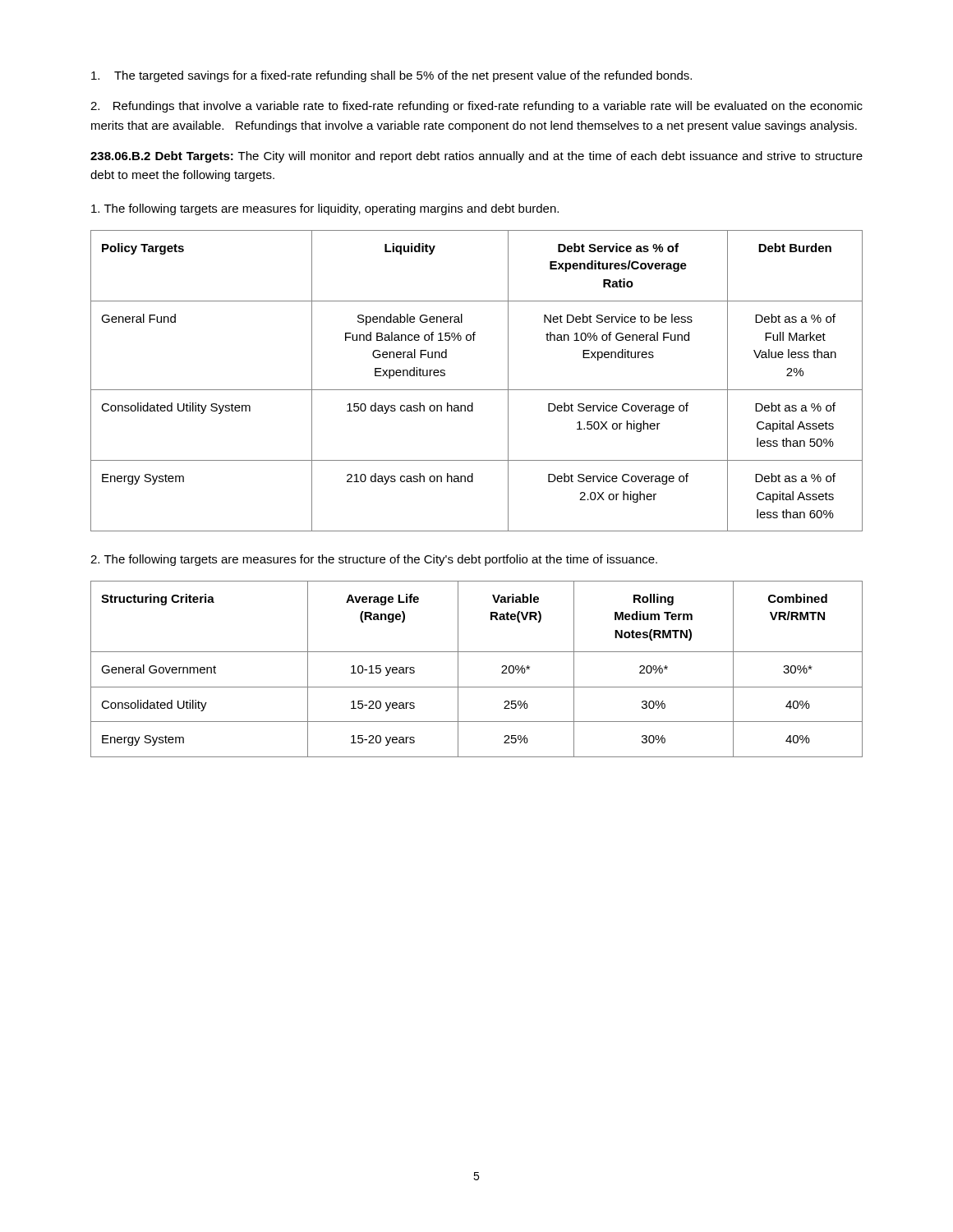Select the table that reads "Structuring Criteria"
The image size is (953, 1232).
click(x=476, y=669)
